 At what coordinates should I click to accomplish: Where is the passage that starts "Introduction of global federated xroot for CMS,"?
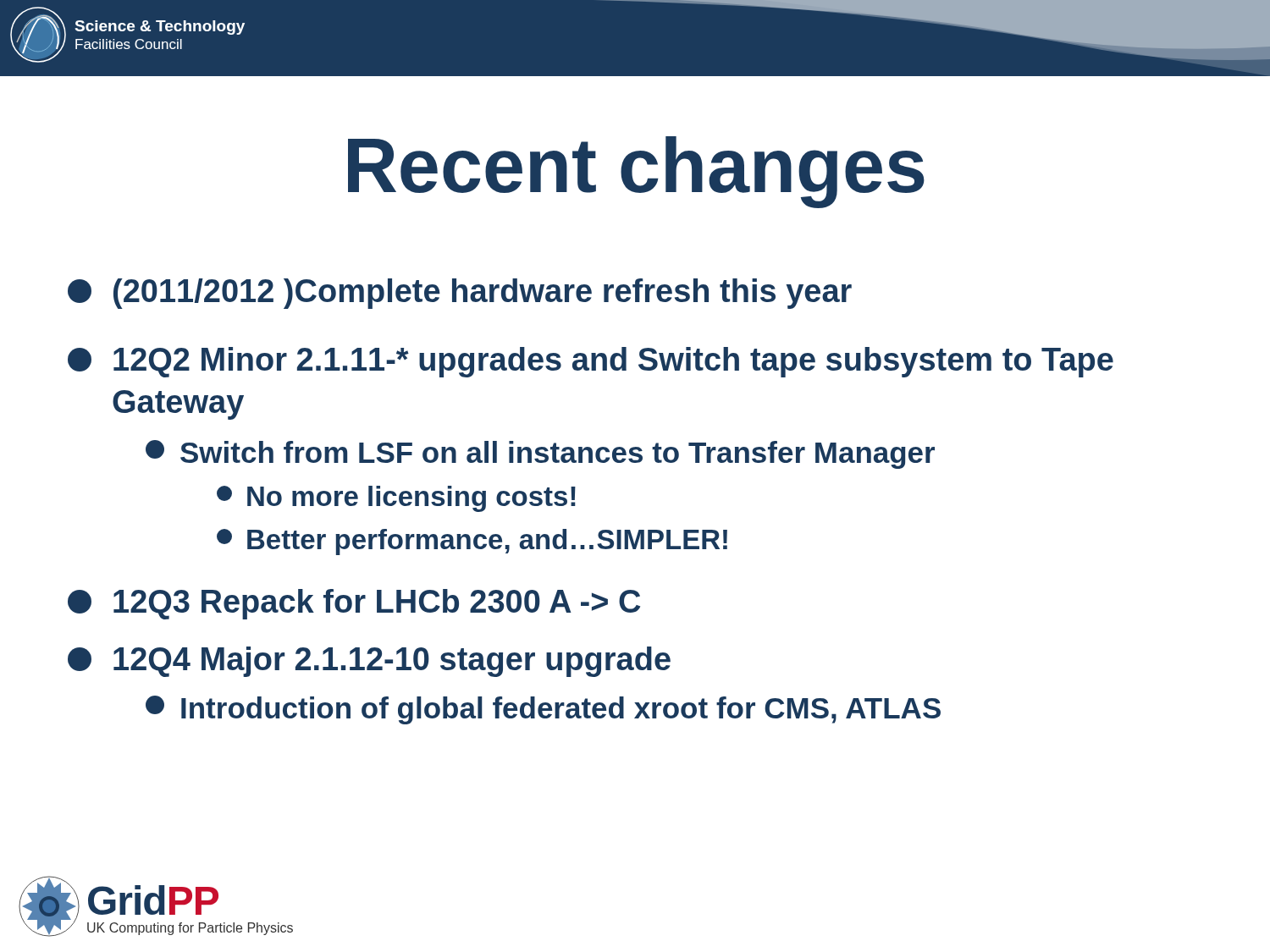tap(544, 708)
